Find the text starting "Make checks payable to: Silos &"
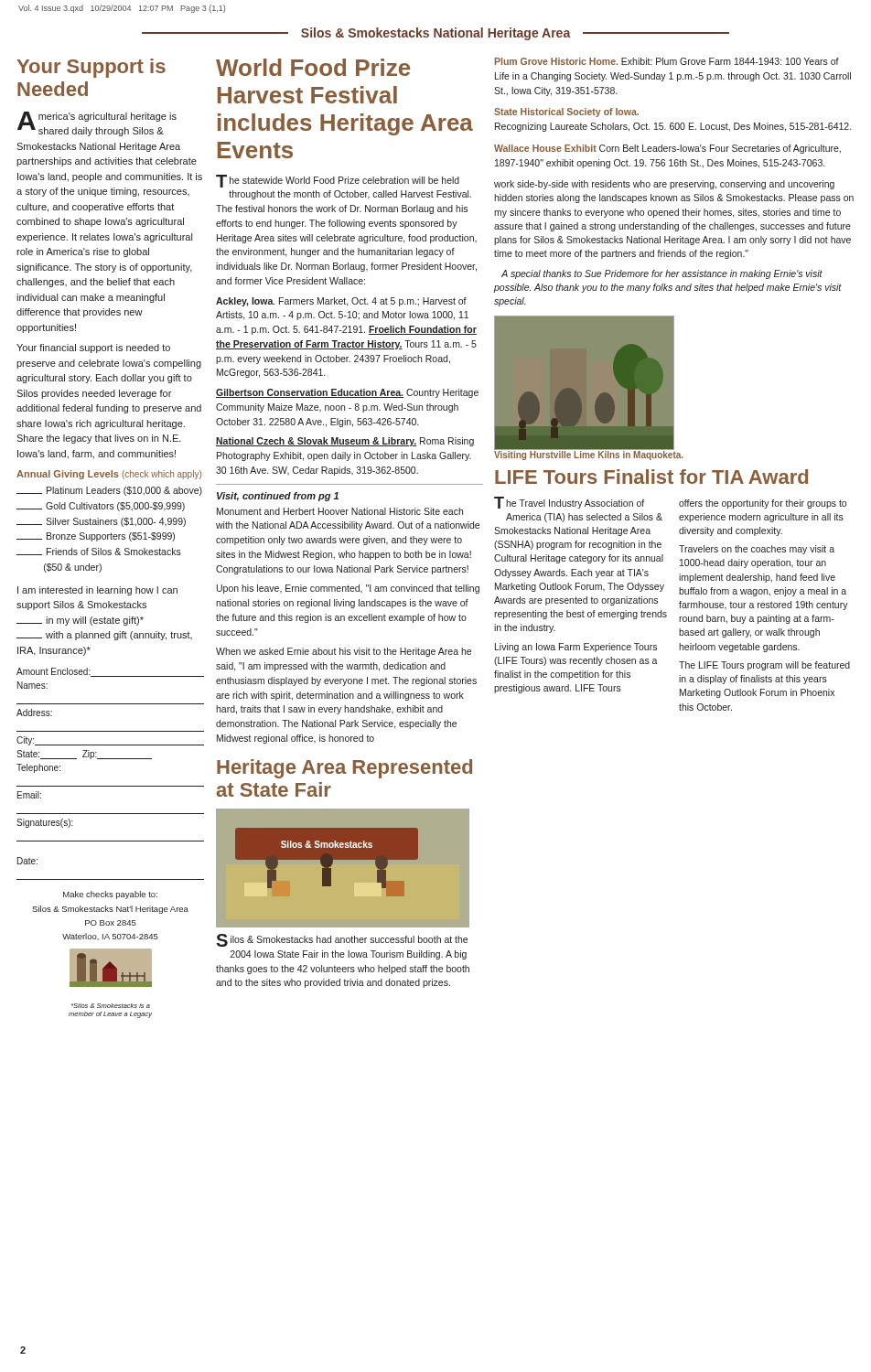Screen dimensions: 1372x871 point(110,915)
